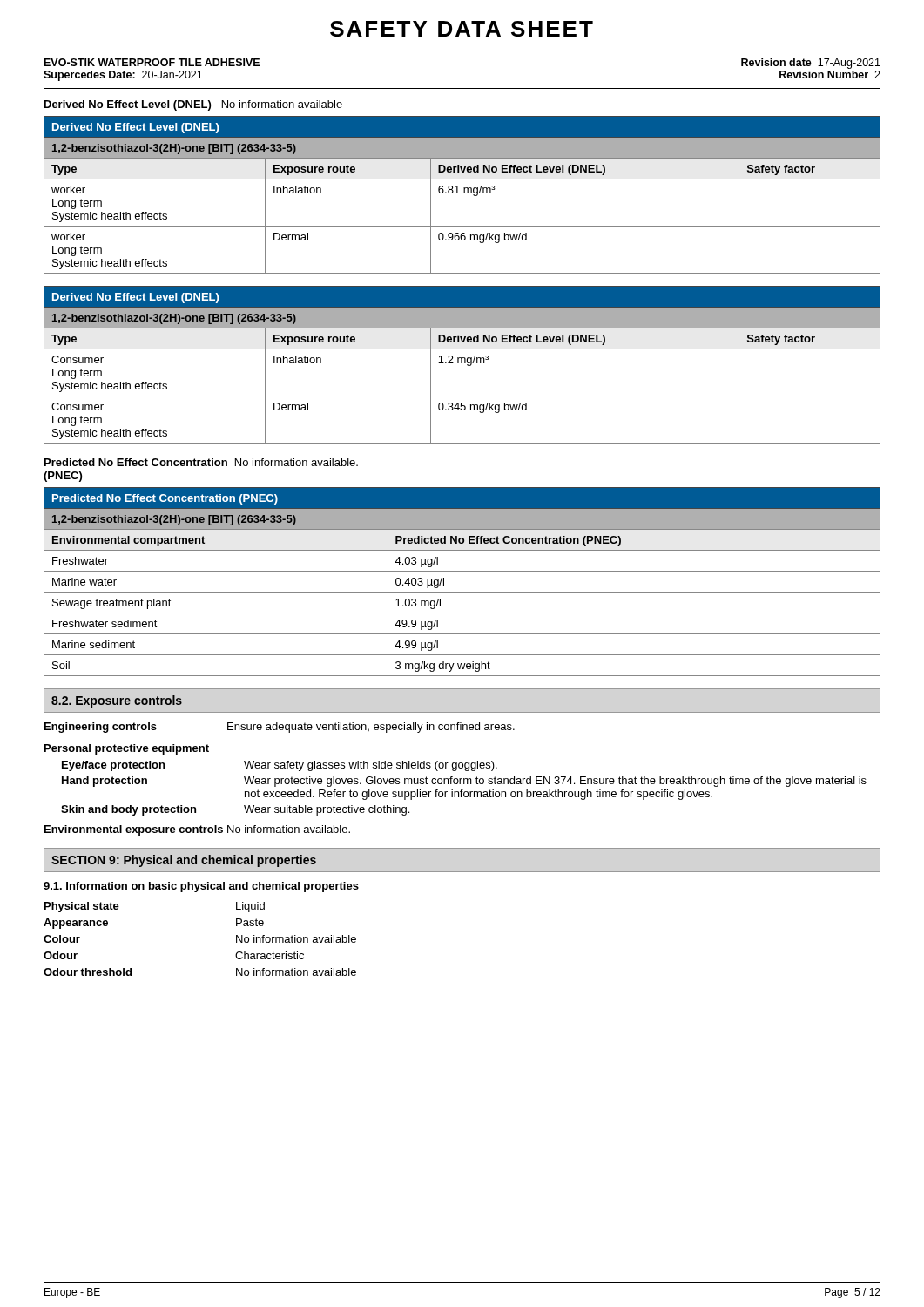Point to the passage starting "Personal protective equipment Eye/face protection Wear safety glasses"

[x=462, y=779]
